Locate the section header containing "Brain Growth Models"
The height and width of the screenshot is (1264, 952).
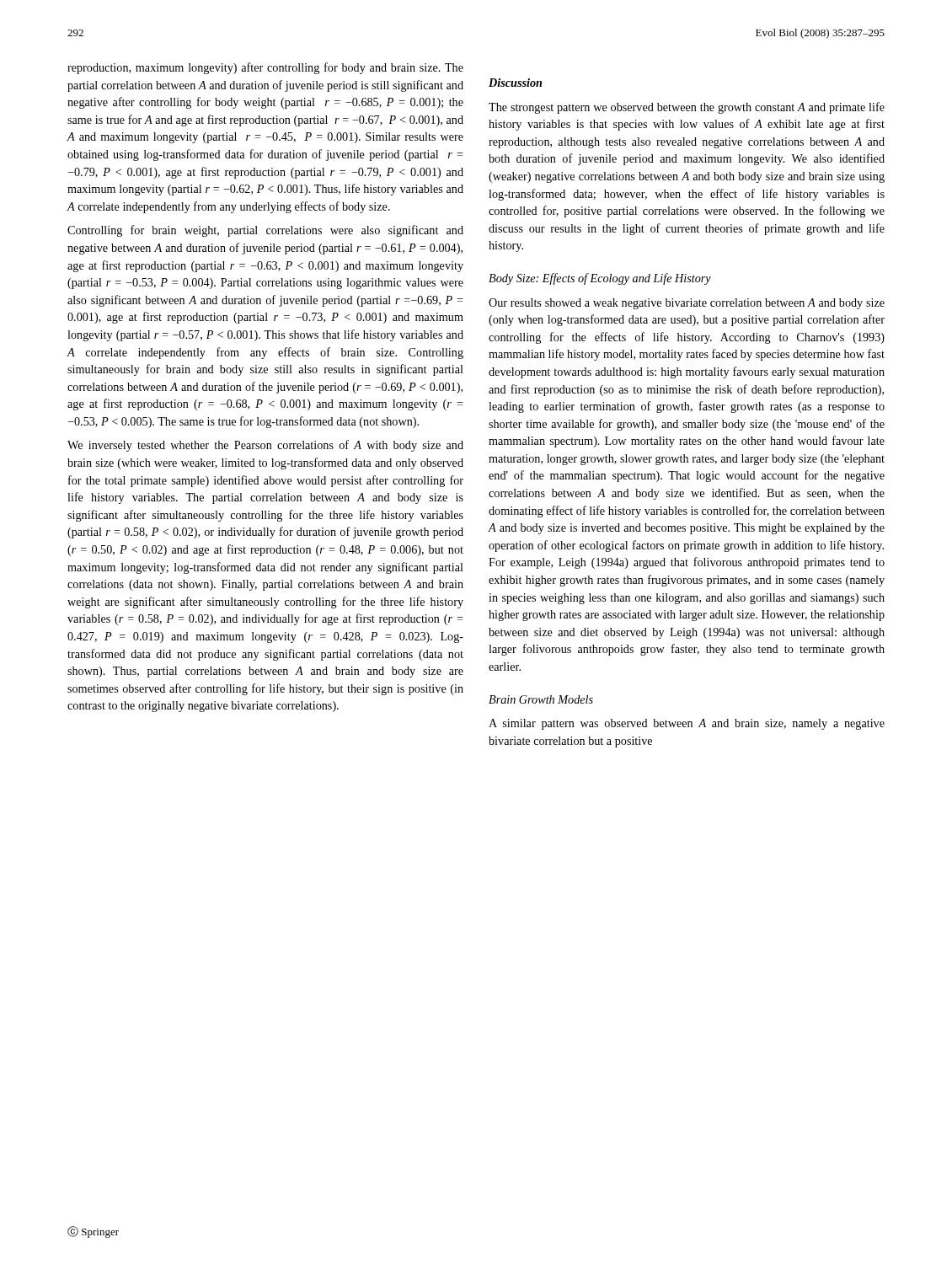point(541,699)
